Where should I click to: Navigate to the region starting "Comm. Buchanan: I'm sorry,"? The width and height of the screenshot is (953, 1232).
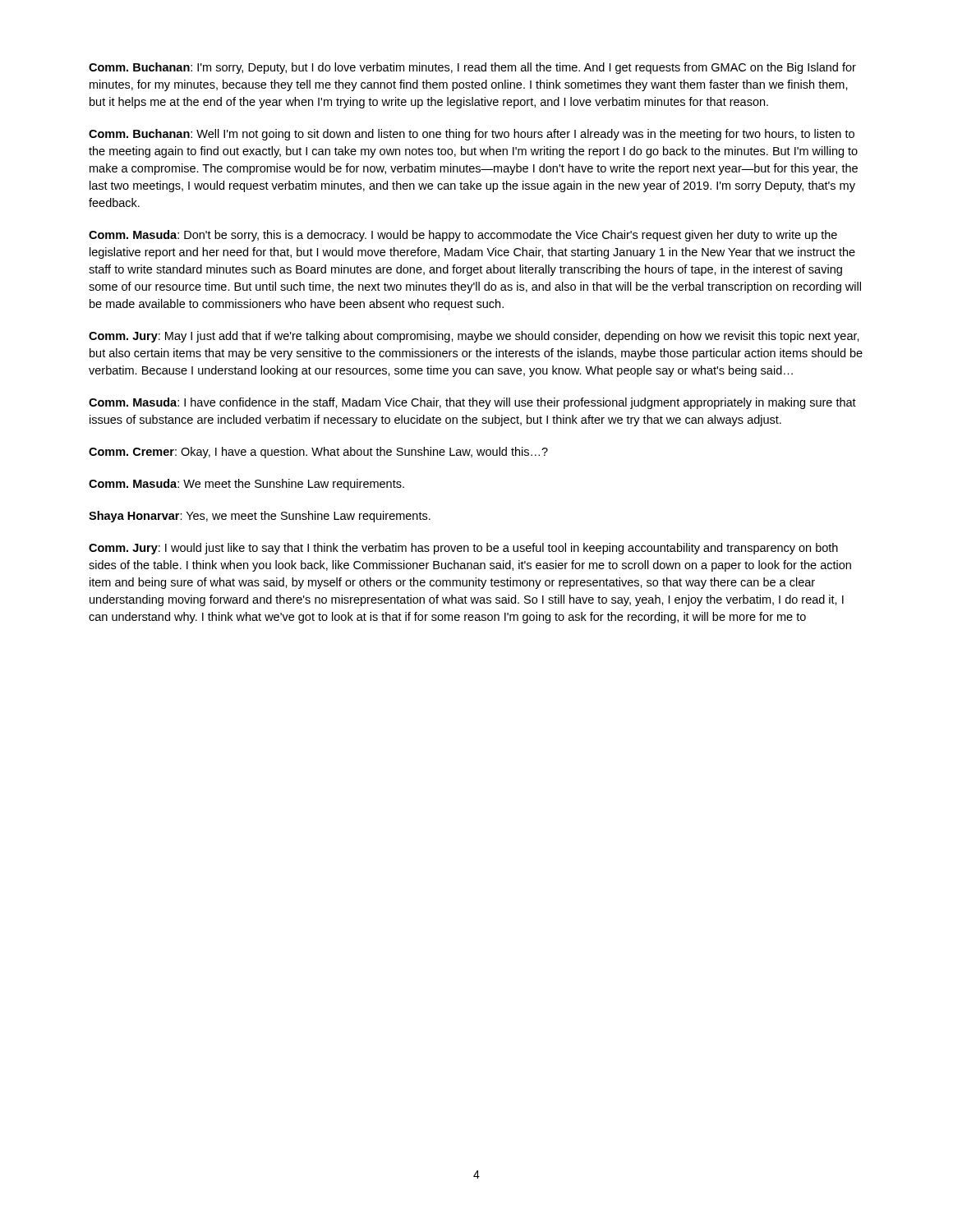click(x=472, y=85)
